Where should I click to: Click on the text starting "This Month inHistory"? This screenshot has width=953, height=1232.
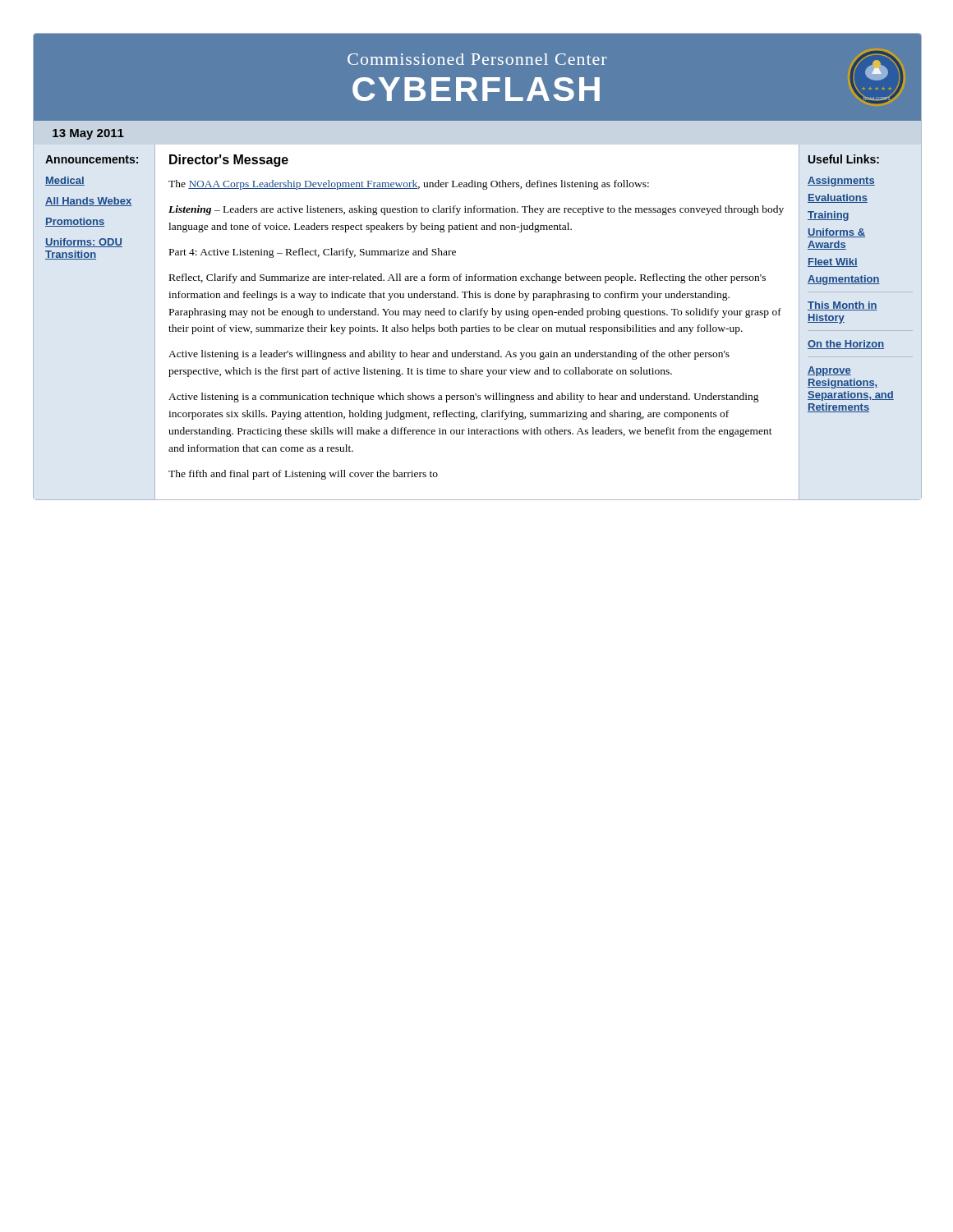(x=860, y=311)
